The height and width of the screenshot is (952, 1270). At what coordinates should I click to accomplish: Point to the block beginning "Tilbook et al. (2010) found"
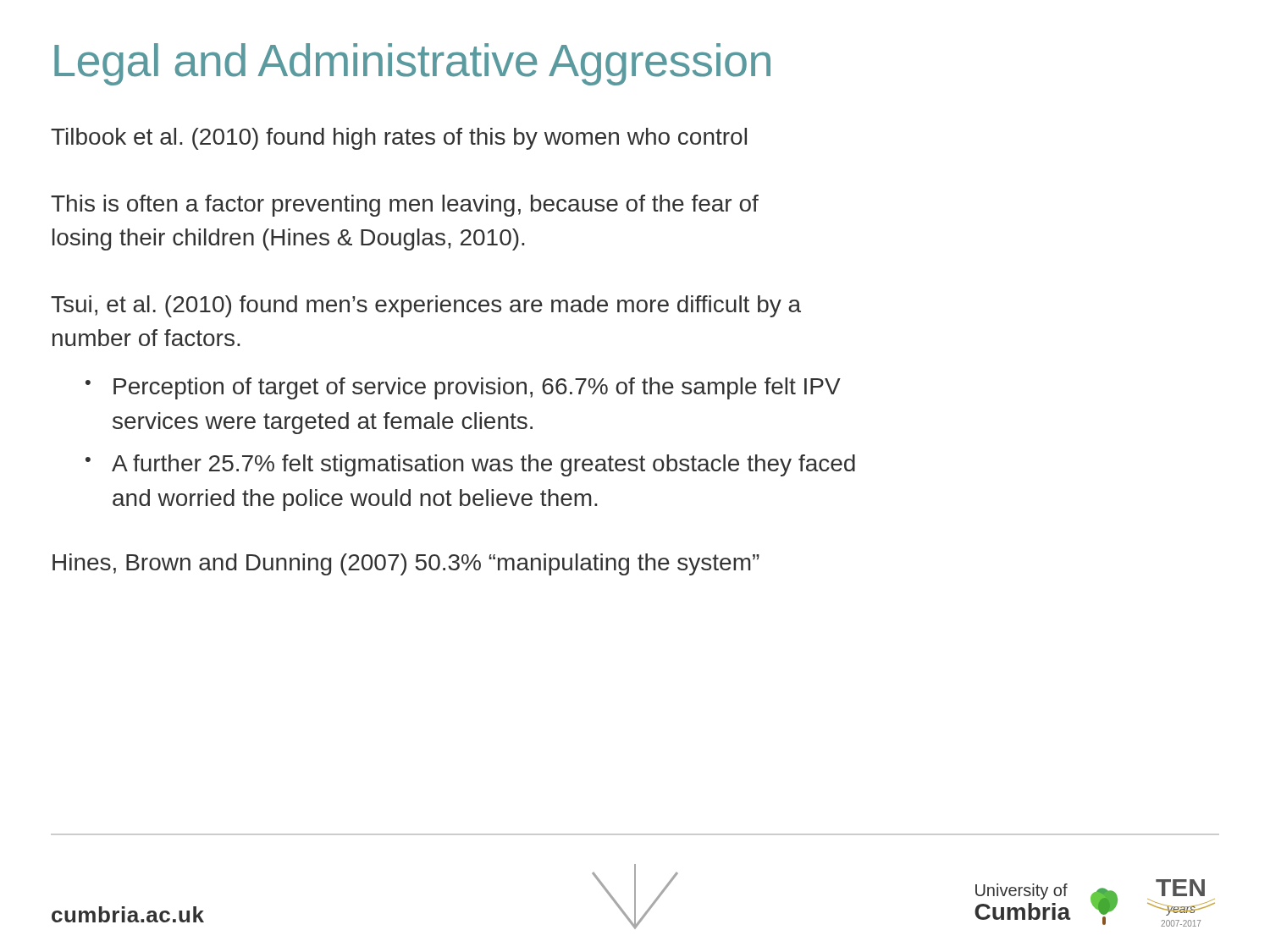point(400,137)
